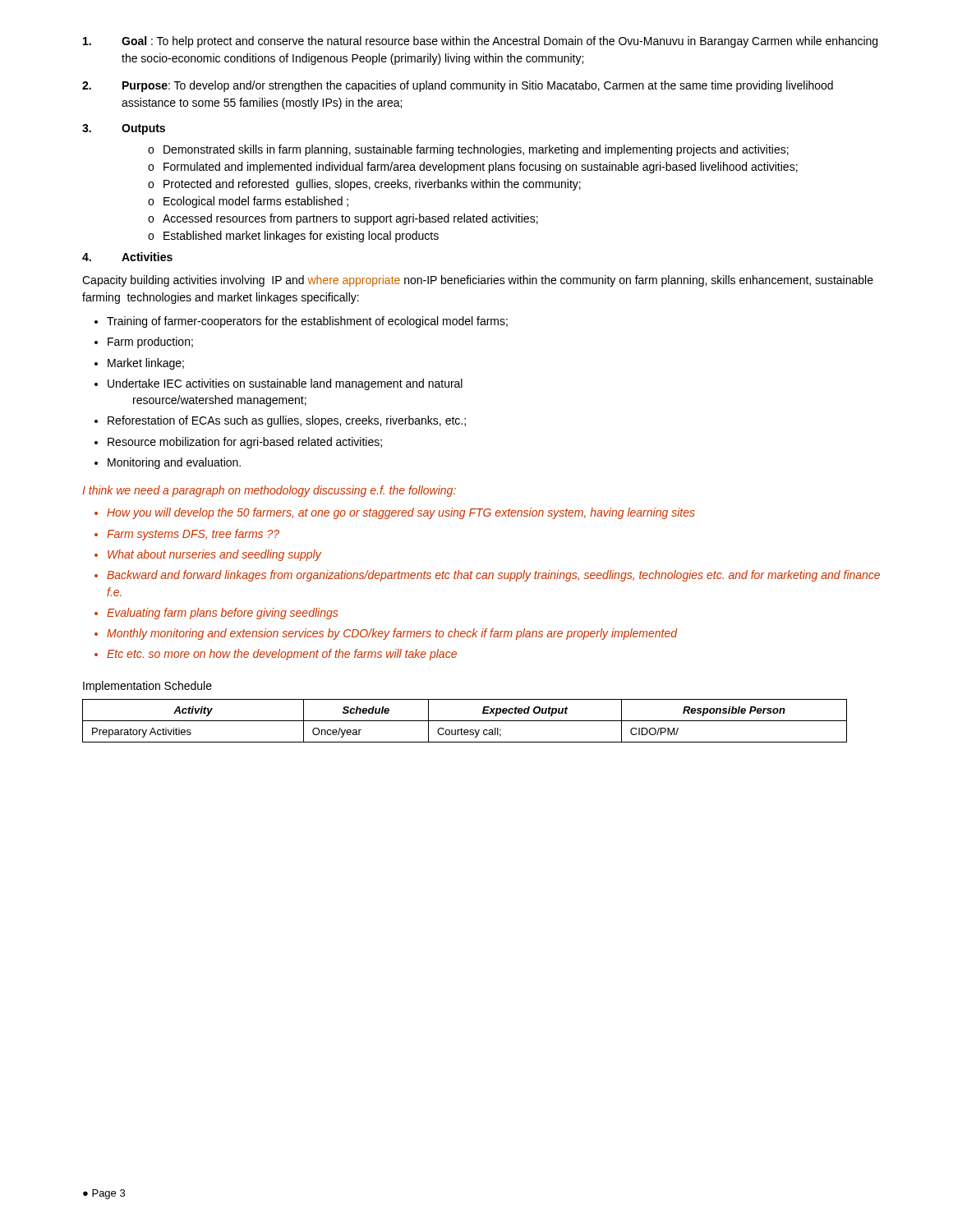Click on the passage starting "Training of farmer-cooperators for"
Screen dimensions: 1232x953
pyautogui.click(x=308, y=321)
